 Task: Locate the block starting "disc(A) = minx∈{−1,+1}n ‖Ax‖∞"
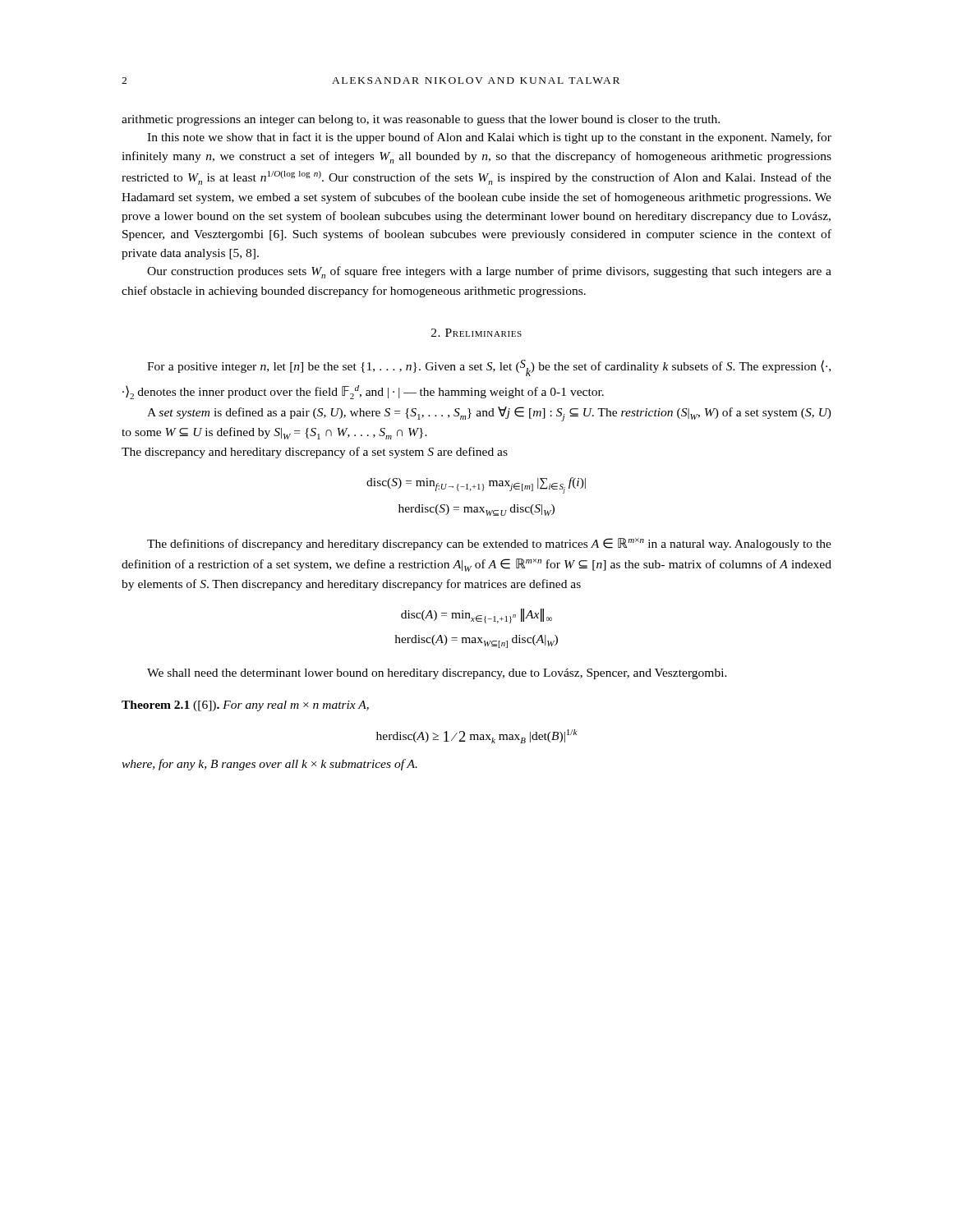click(x=476, y=615)
